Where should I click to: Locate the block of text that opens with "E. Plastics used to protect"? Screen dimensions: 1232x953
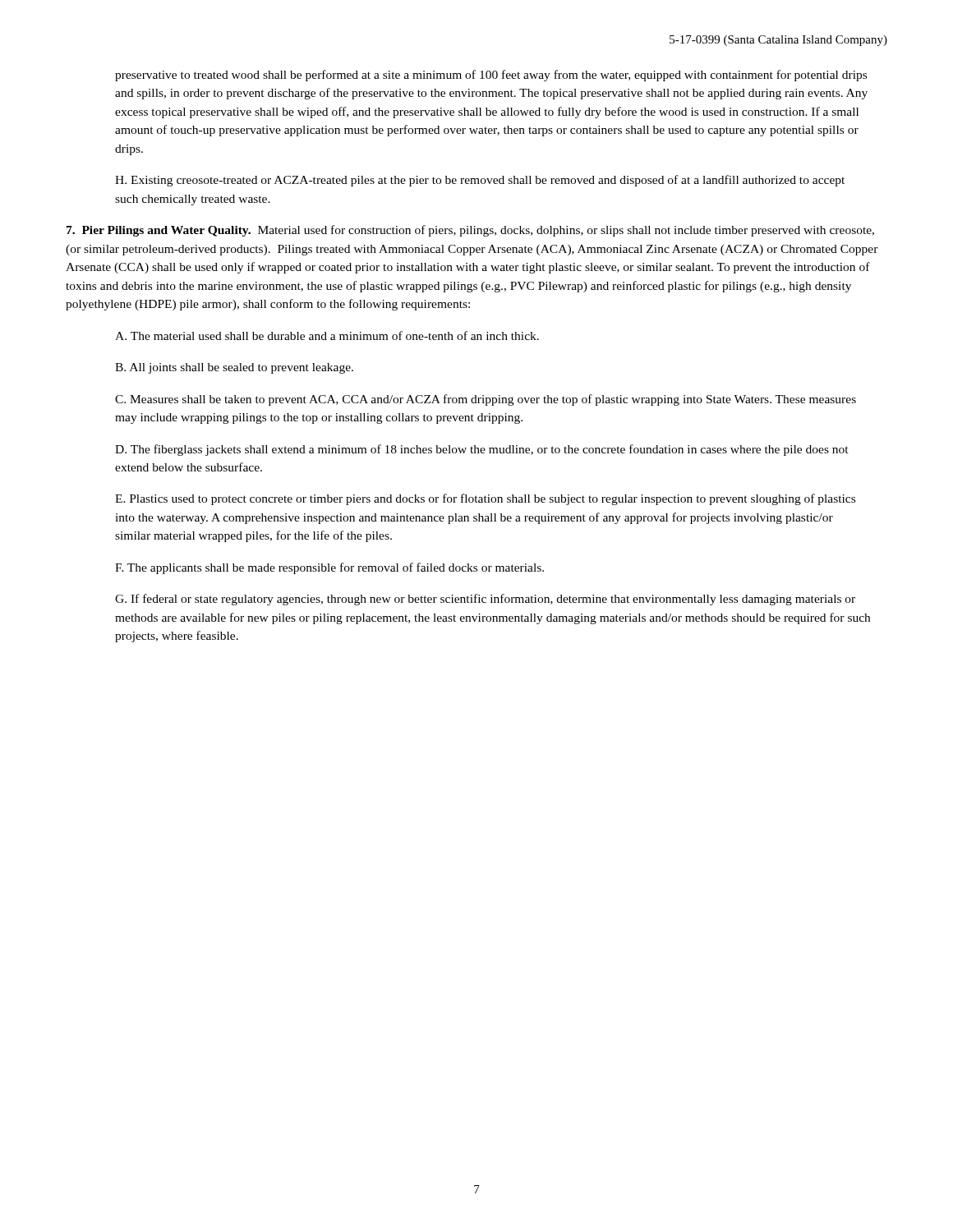coord(485,517)
